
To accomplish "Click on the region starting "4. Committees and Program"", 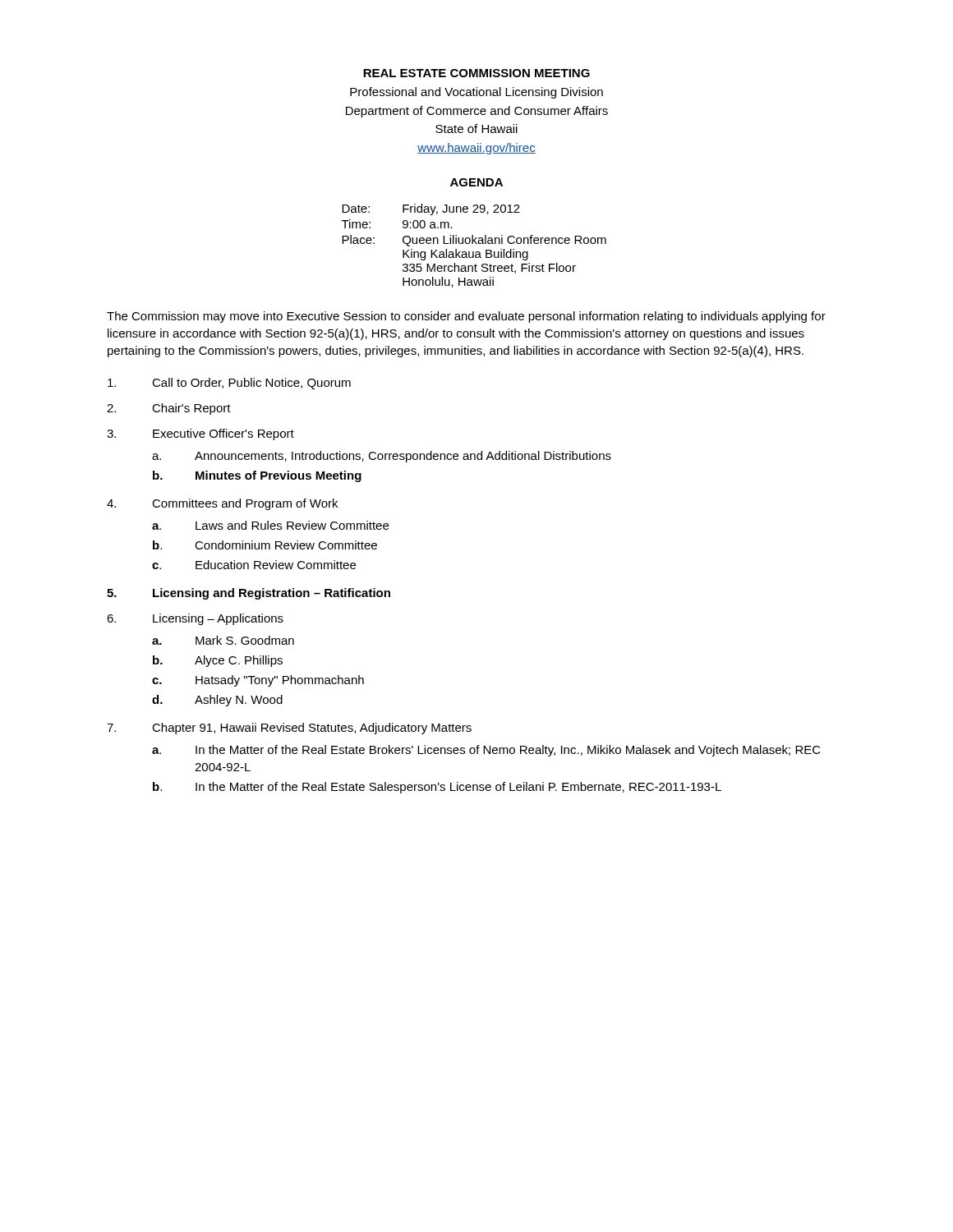I will [222, 504].
